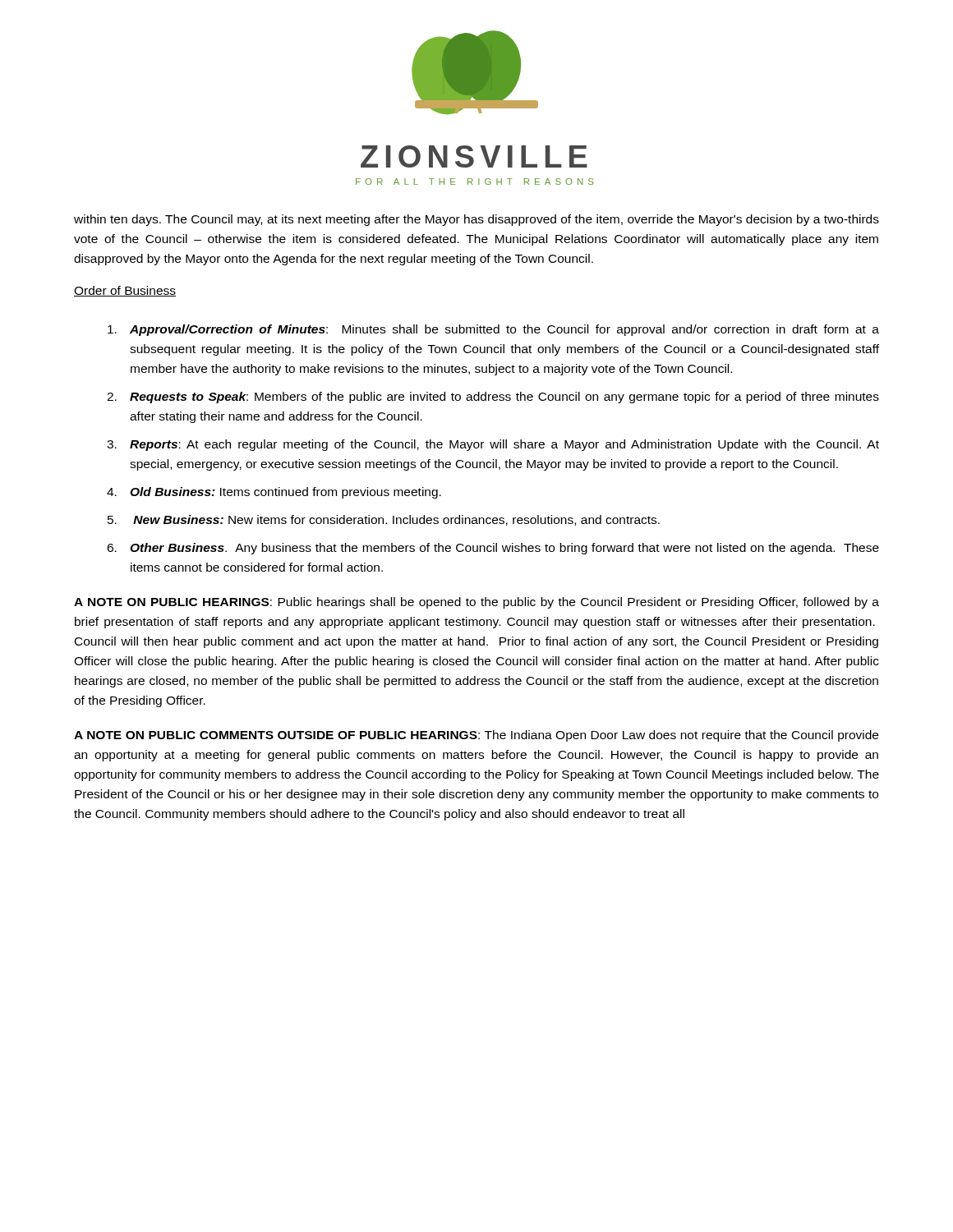
Task: Select the list item that says "5. New Business:"
Action: [x=493, y=520]
